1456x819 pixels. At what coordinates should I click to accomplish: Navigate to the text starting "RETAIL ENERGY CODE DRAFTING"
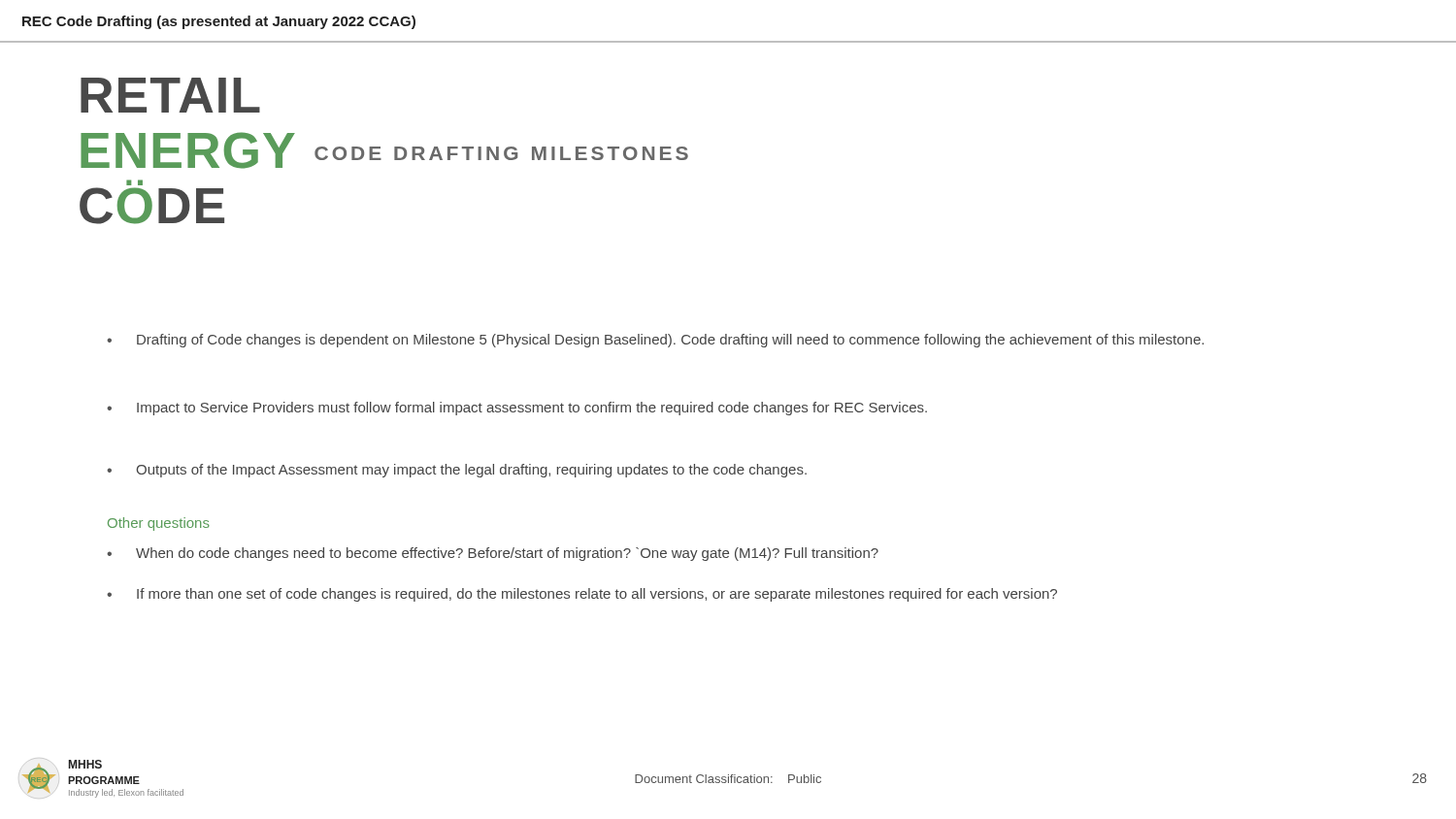coord(385,151)
